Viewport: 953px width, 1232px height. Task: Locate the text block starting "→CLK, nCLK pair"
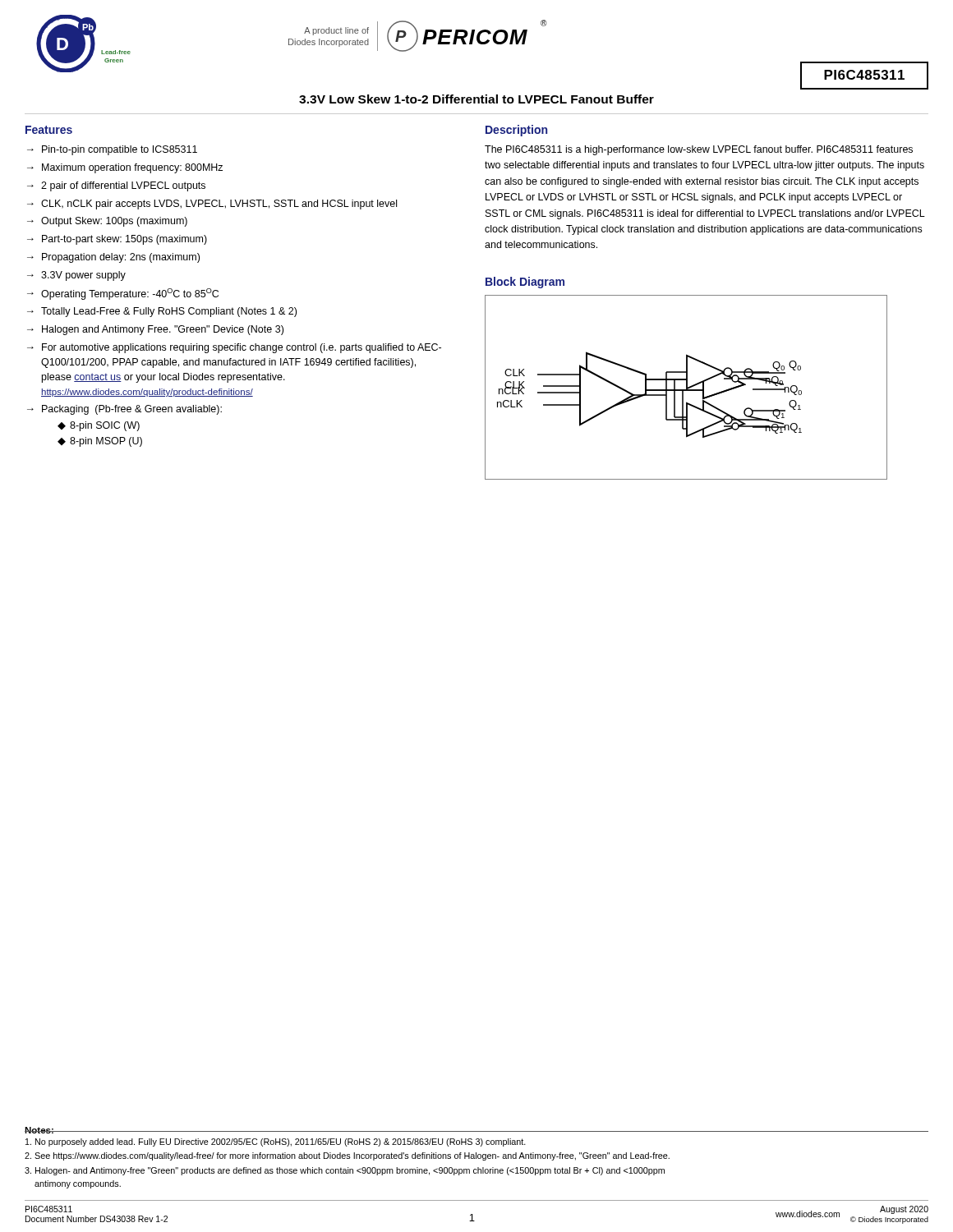pos(211,204)
